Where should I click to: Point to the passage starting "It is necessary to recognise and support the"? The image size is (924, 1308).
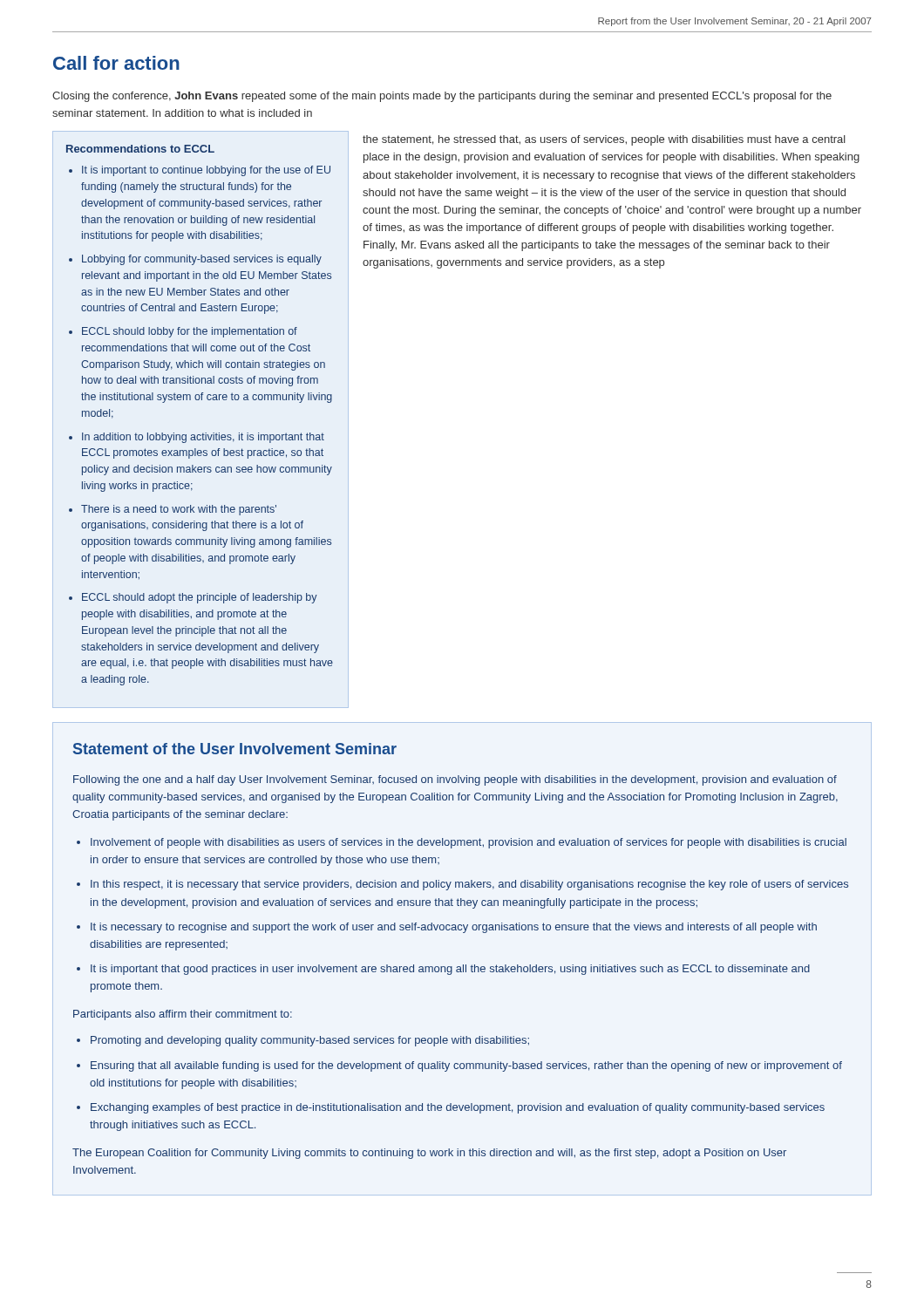coord(454,935)
